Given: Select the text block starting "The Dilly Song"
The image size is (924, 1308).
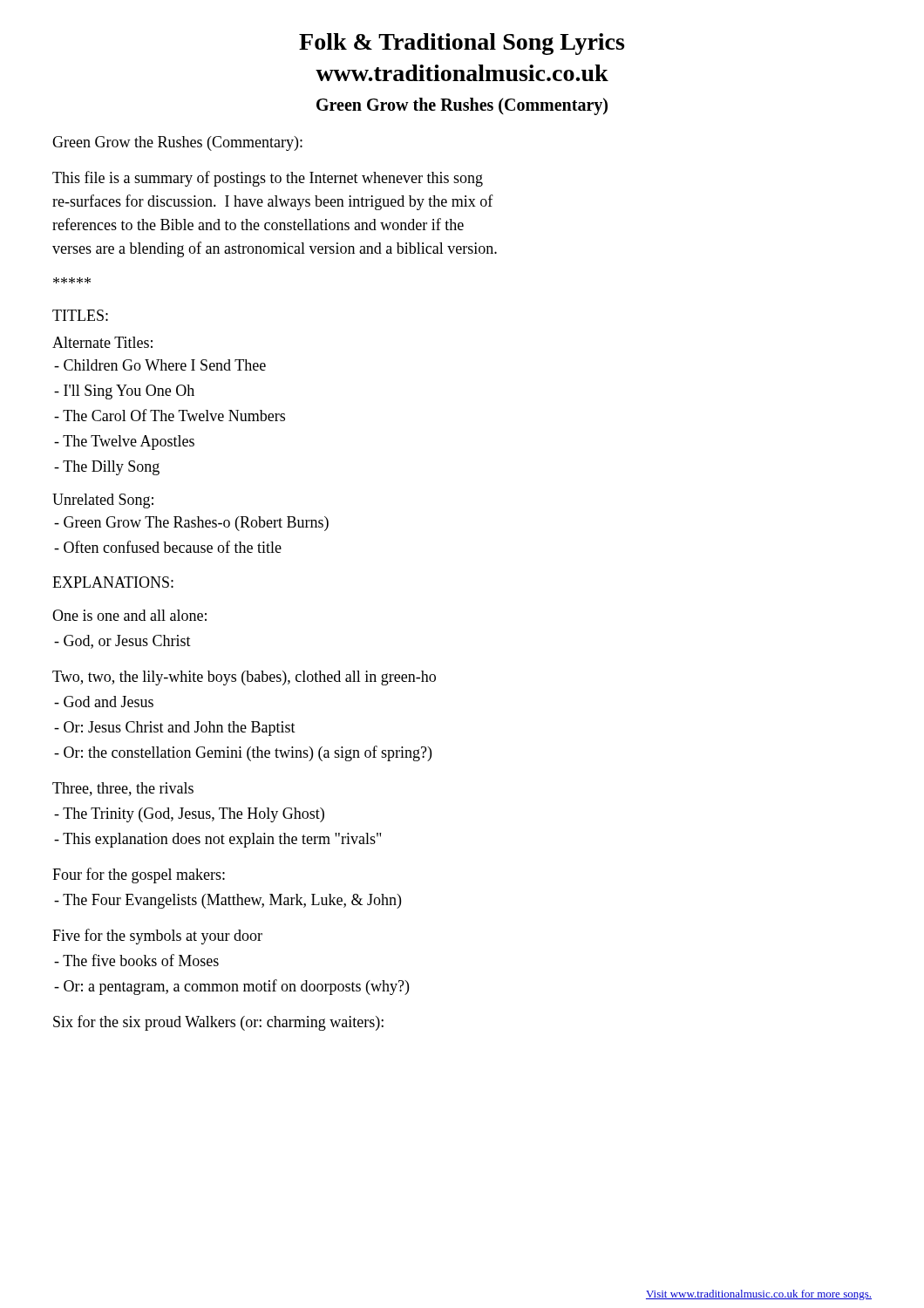Looking at the screenshot, I should click(x=107, y=466).
